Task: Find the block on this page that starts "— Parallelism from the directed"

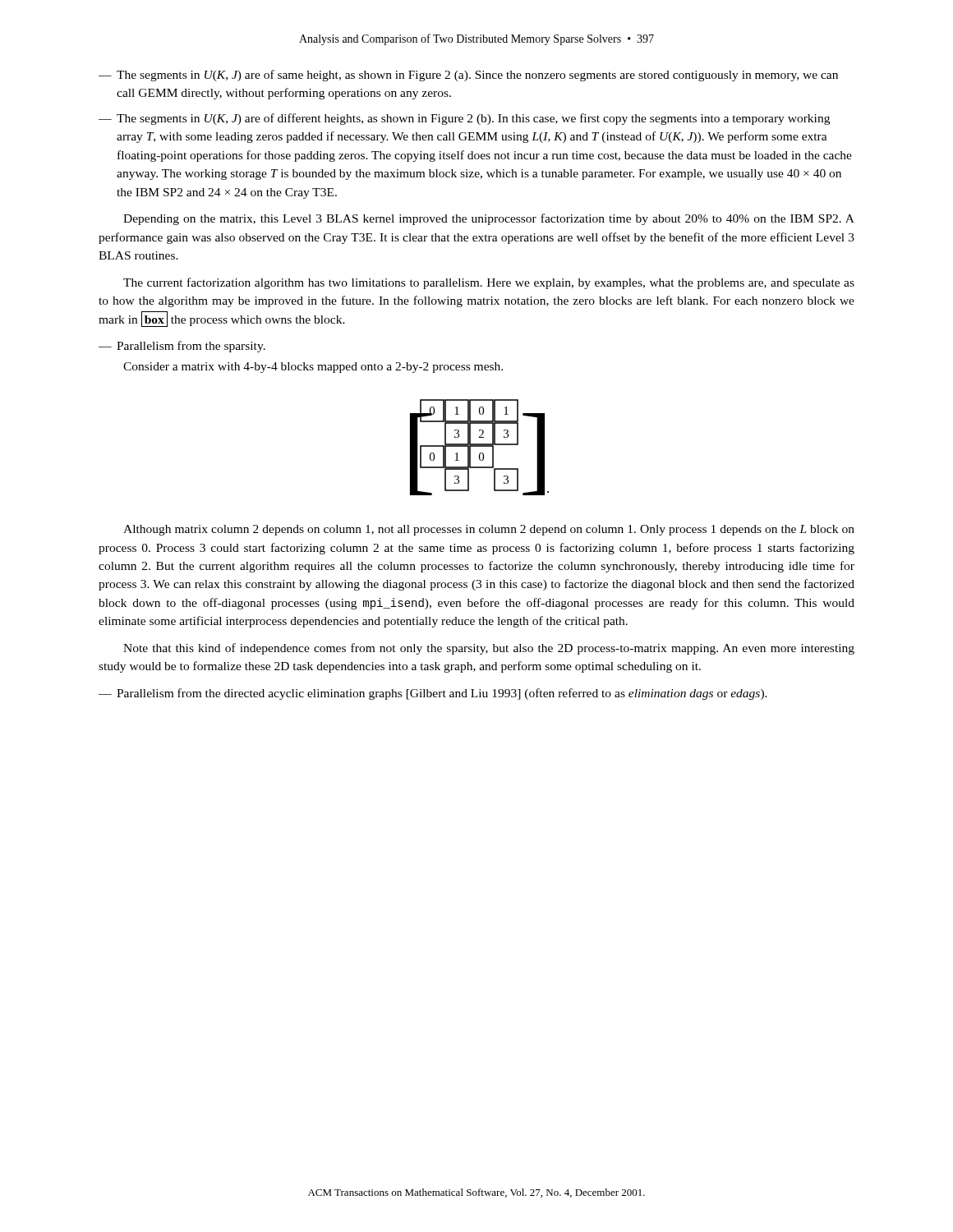Action: pos(476,693)
